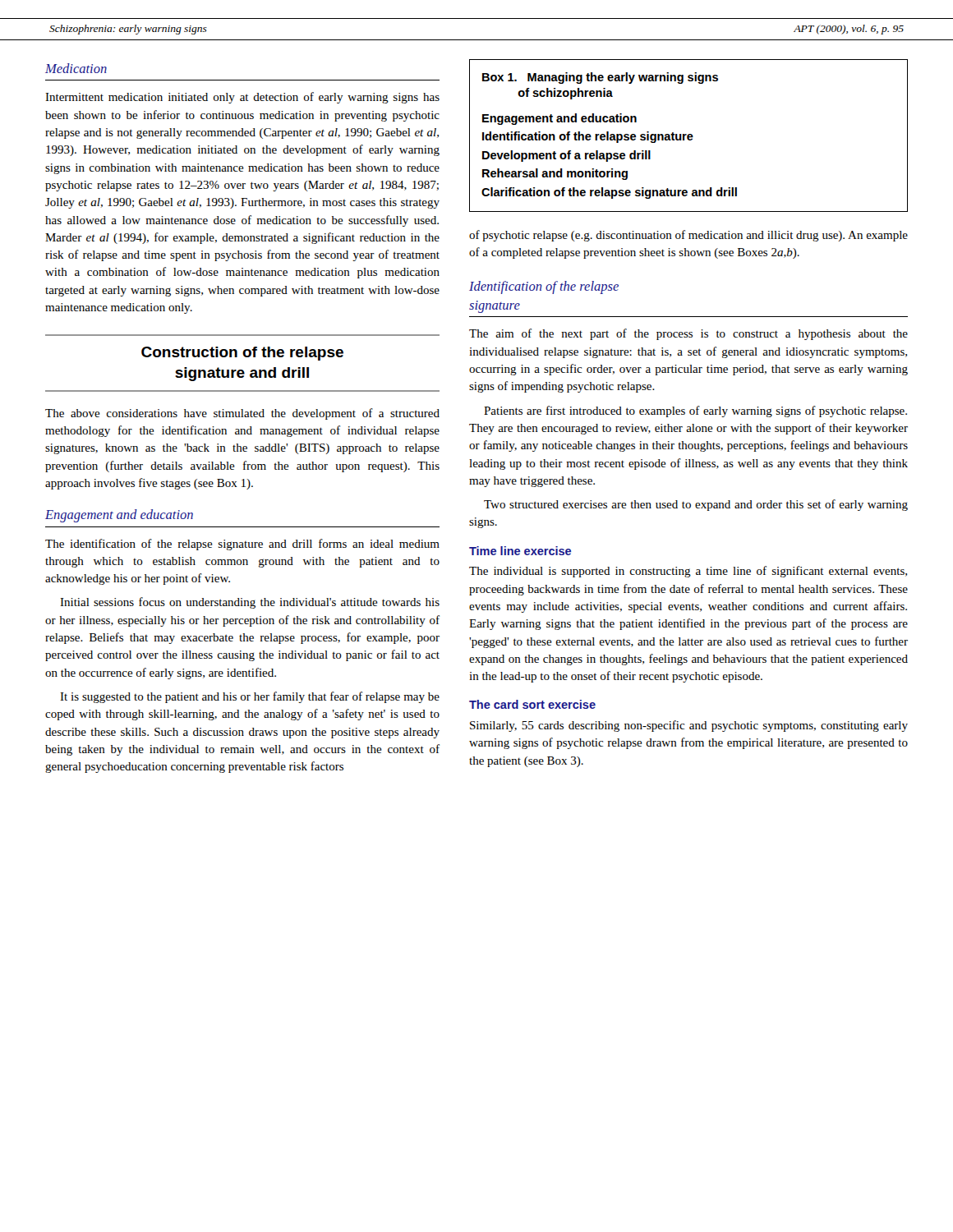
Task: Click on the region starting "The aim of"
Action: [688, 428]
